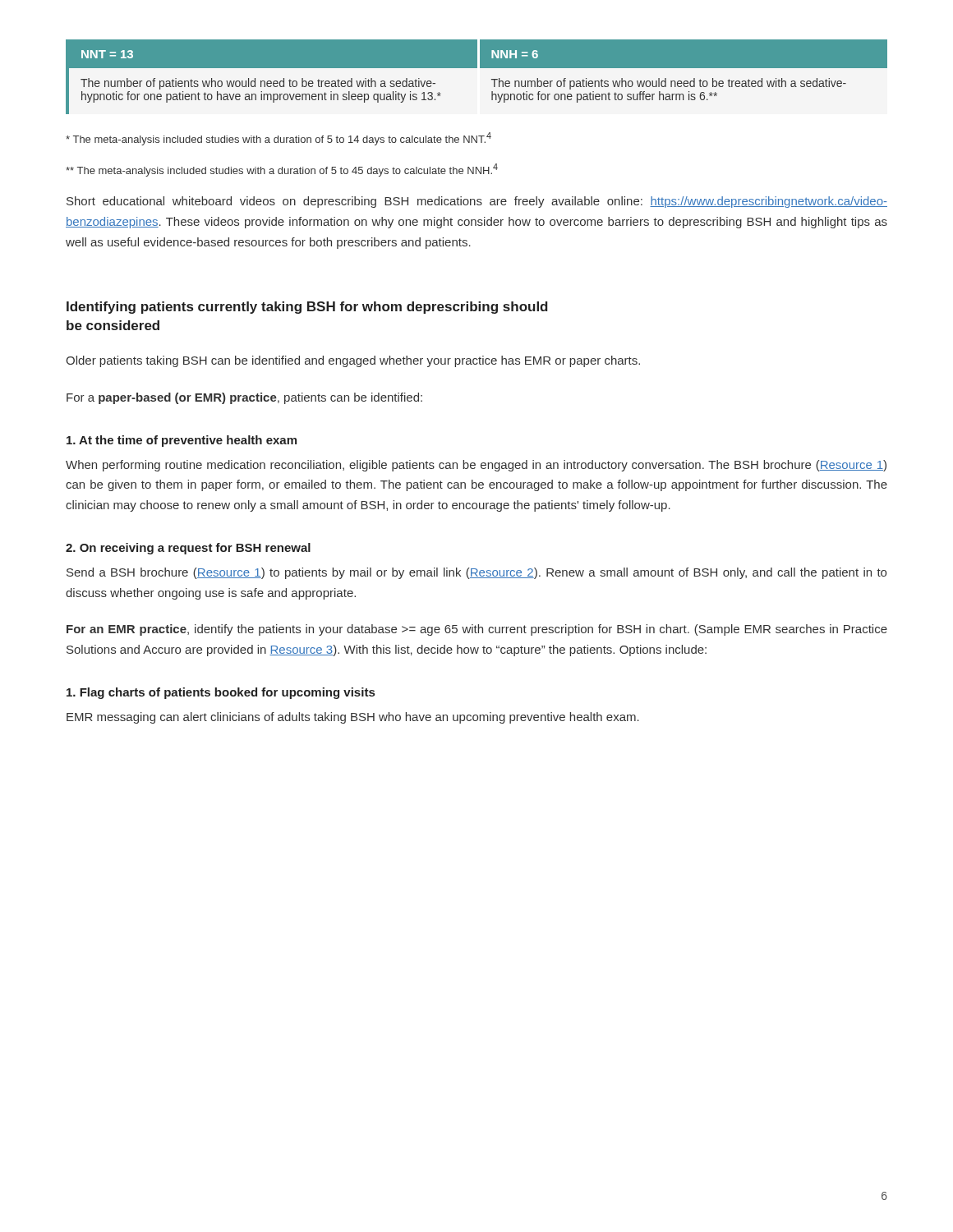Select the text block that says "EMR messaging can"
Image resolution: width=953 pixels, height=1232 pixels.
tap(353, 716)
